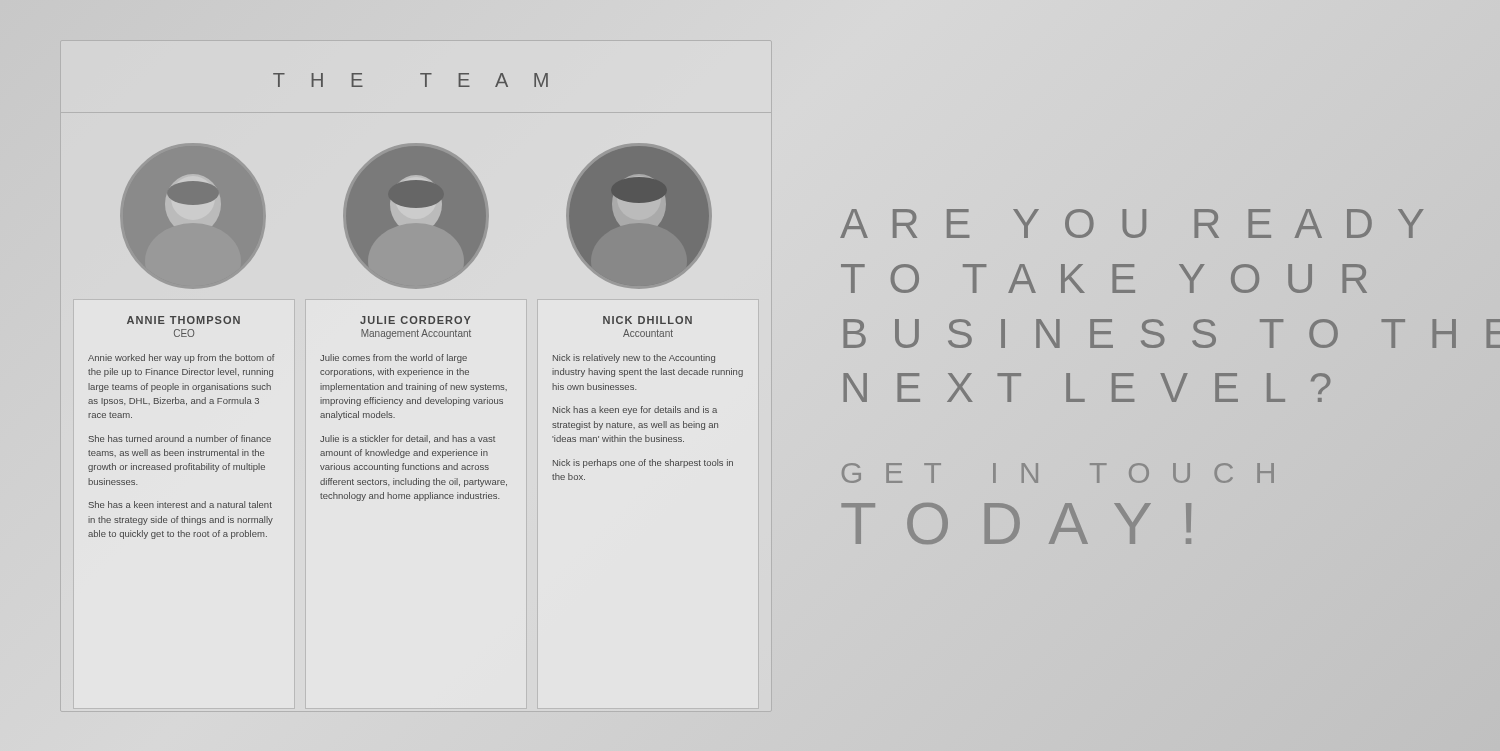The width and height of the screenshot is (1500, 751).
Task: Point to the block beginning "JULIE CORDEROY Management"
Action: [416, 409]
